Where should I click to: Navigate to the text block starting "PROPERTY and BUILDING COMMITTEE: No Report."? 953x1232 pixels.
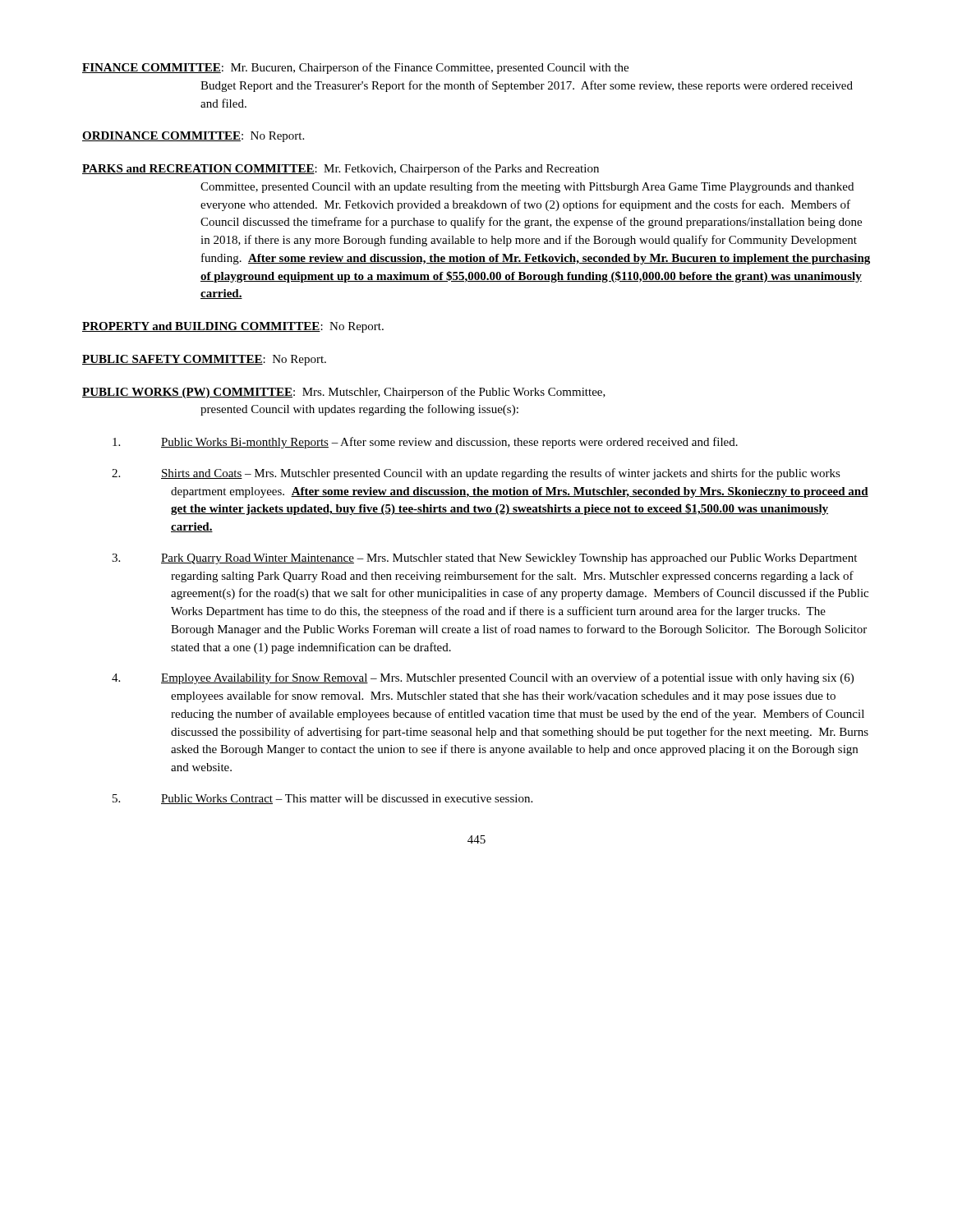coord(233,327)
